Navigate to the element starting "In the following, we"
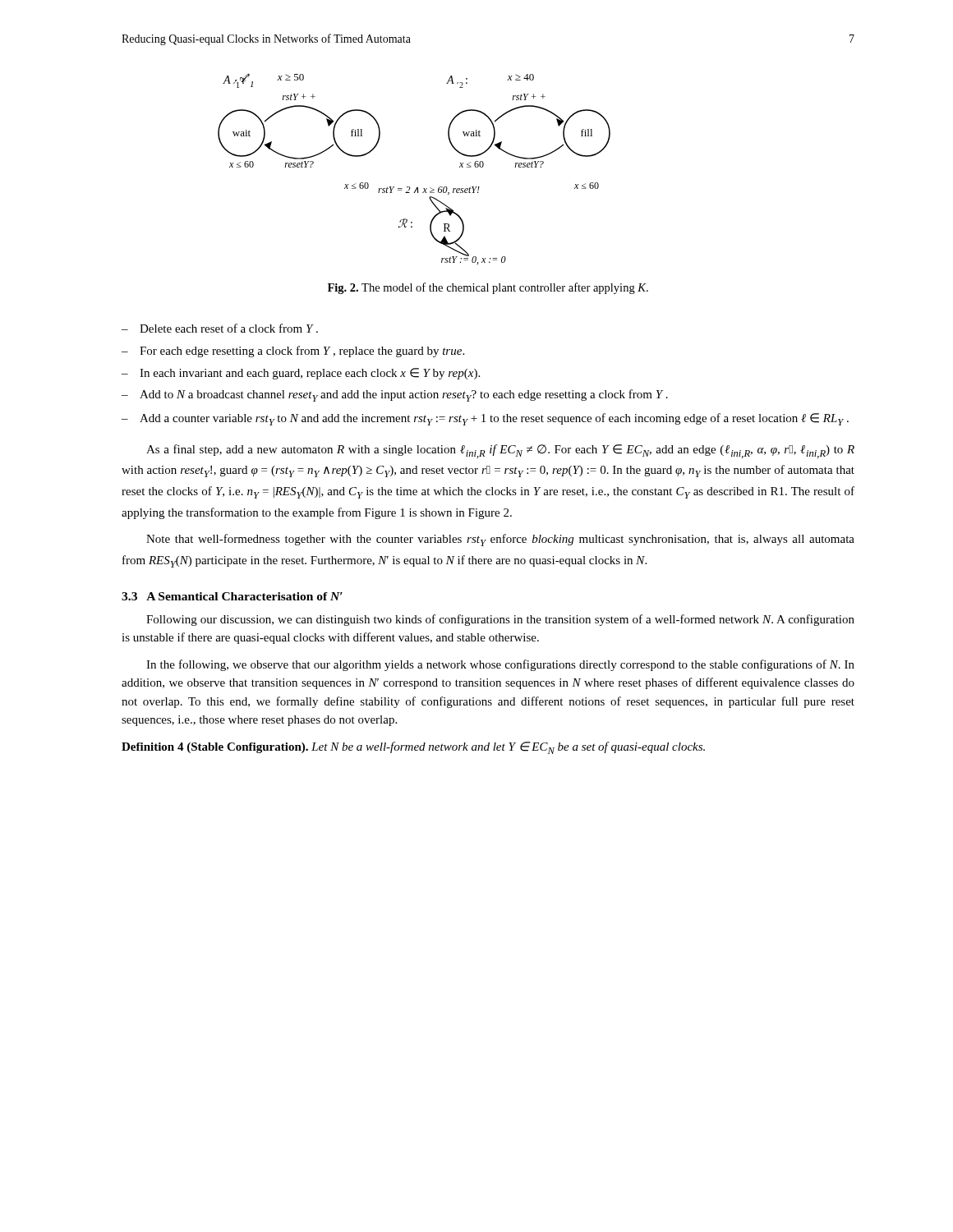The height and width of the screenshot is (1232, 953). tap(488, 692)
